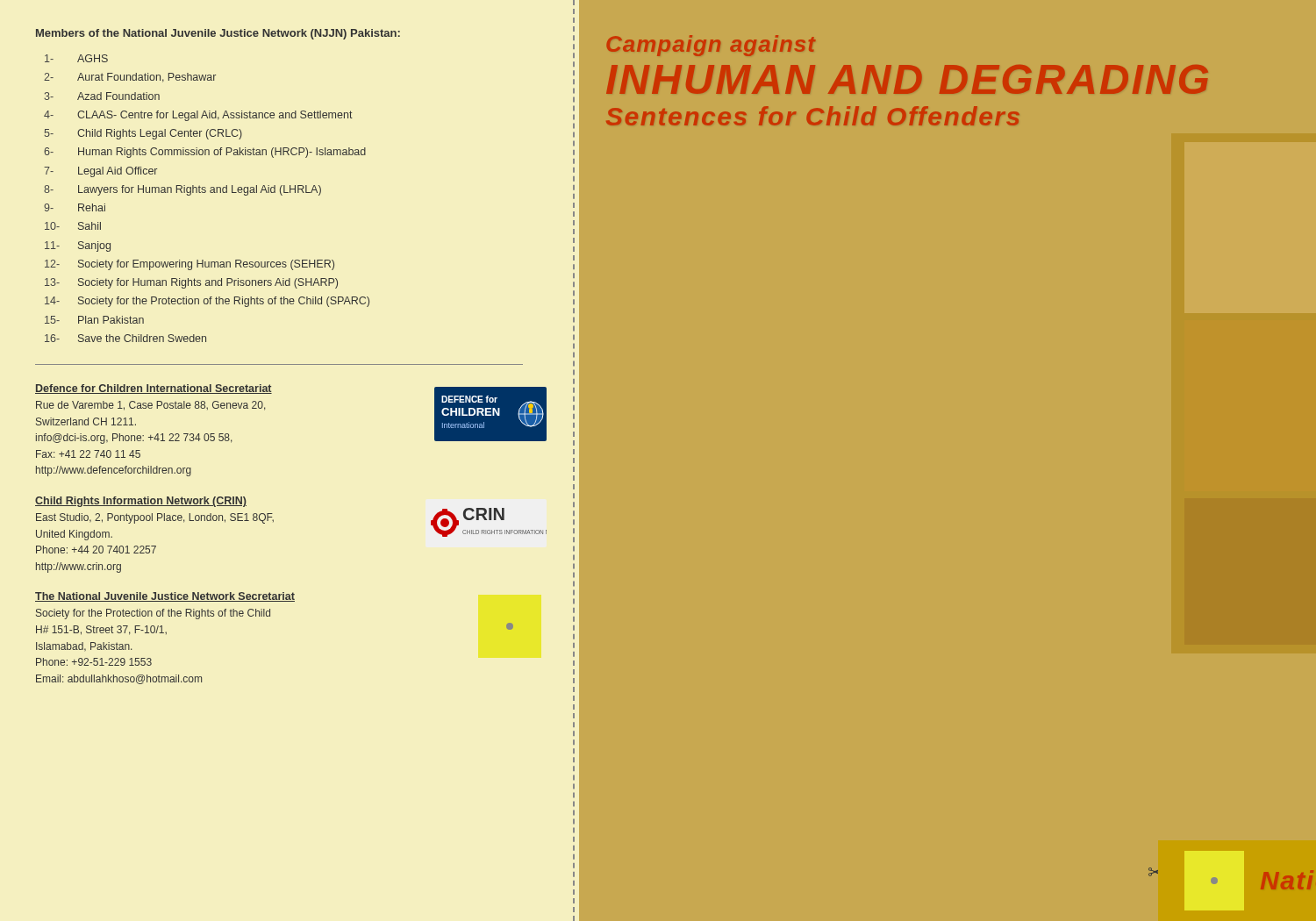This screenshot has height=921, width=1316.
Task: Click on the list item that reads "7-Legal Aid Officer"
Action: [x=101, y=171]
